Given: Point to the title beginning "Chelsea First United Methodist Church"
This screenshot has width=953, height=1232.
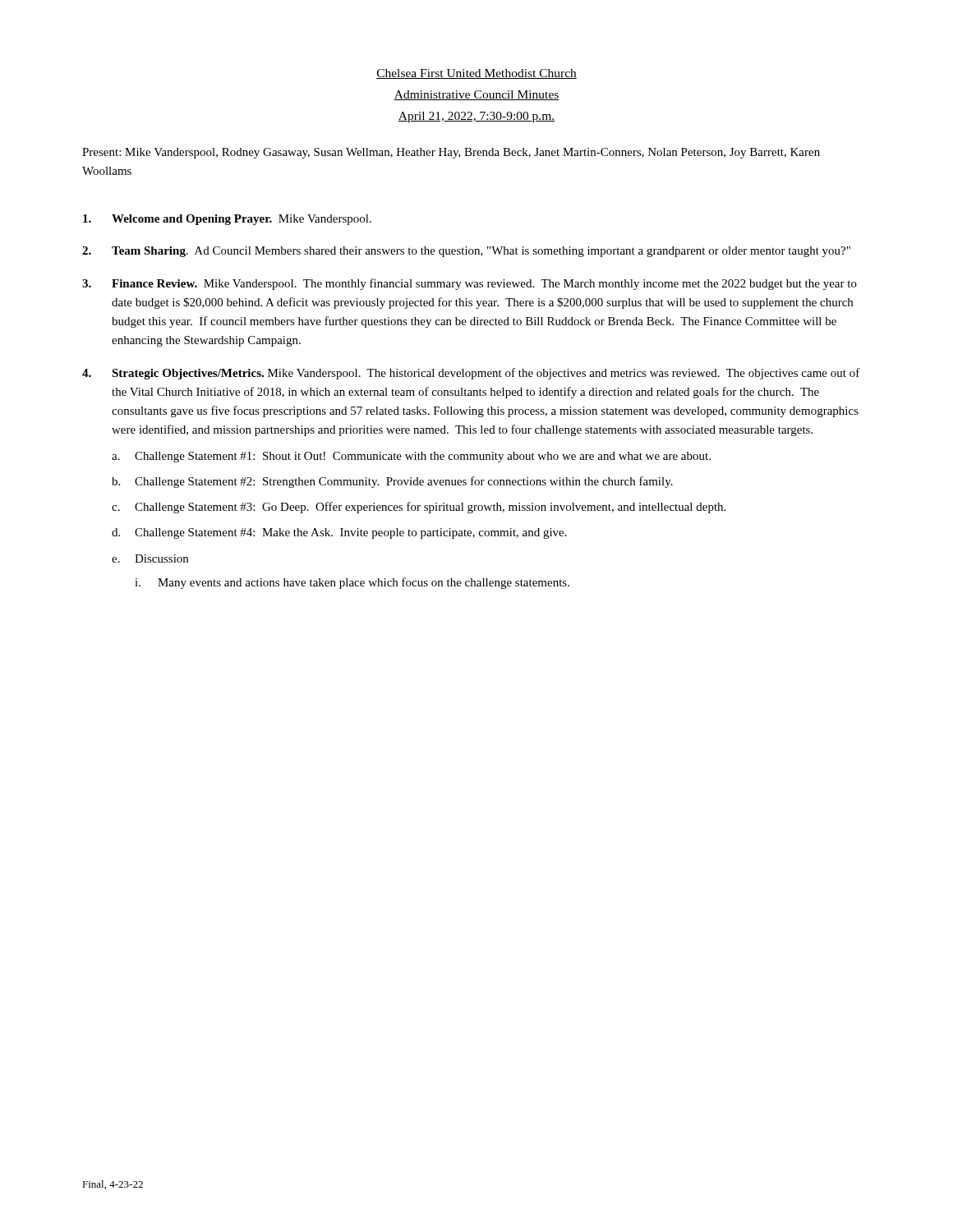Looking at the screenshot, I should point(476,94).
